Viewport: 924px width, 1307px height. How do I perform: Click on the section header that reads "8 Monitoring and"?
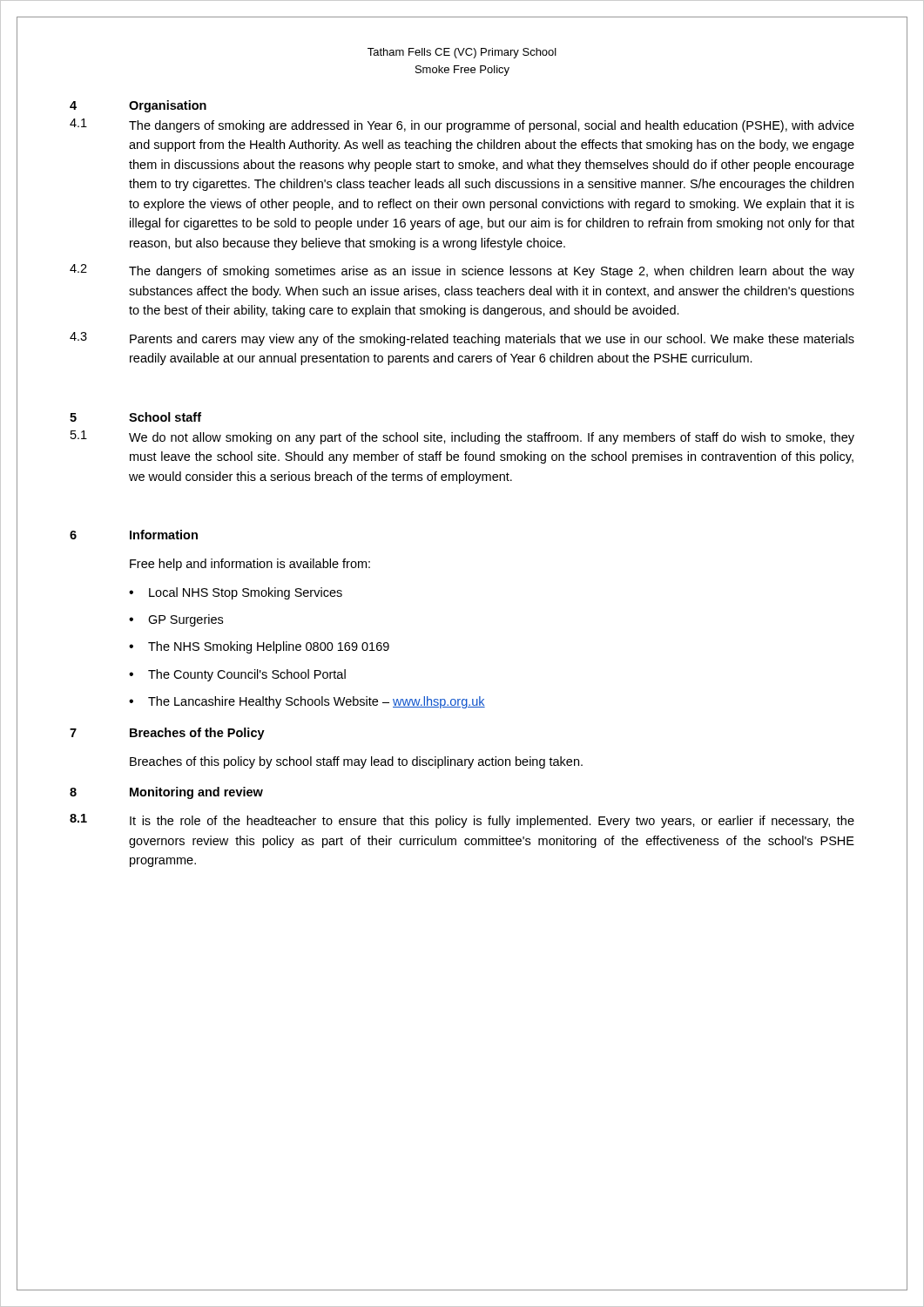point(166,793)
